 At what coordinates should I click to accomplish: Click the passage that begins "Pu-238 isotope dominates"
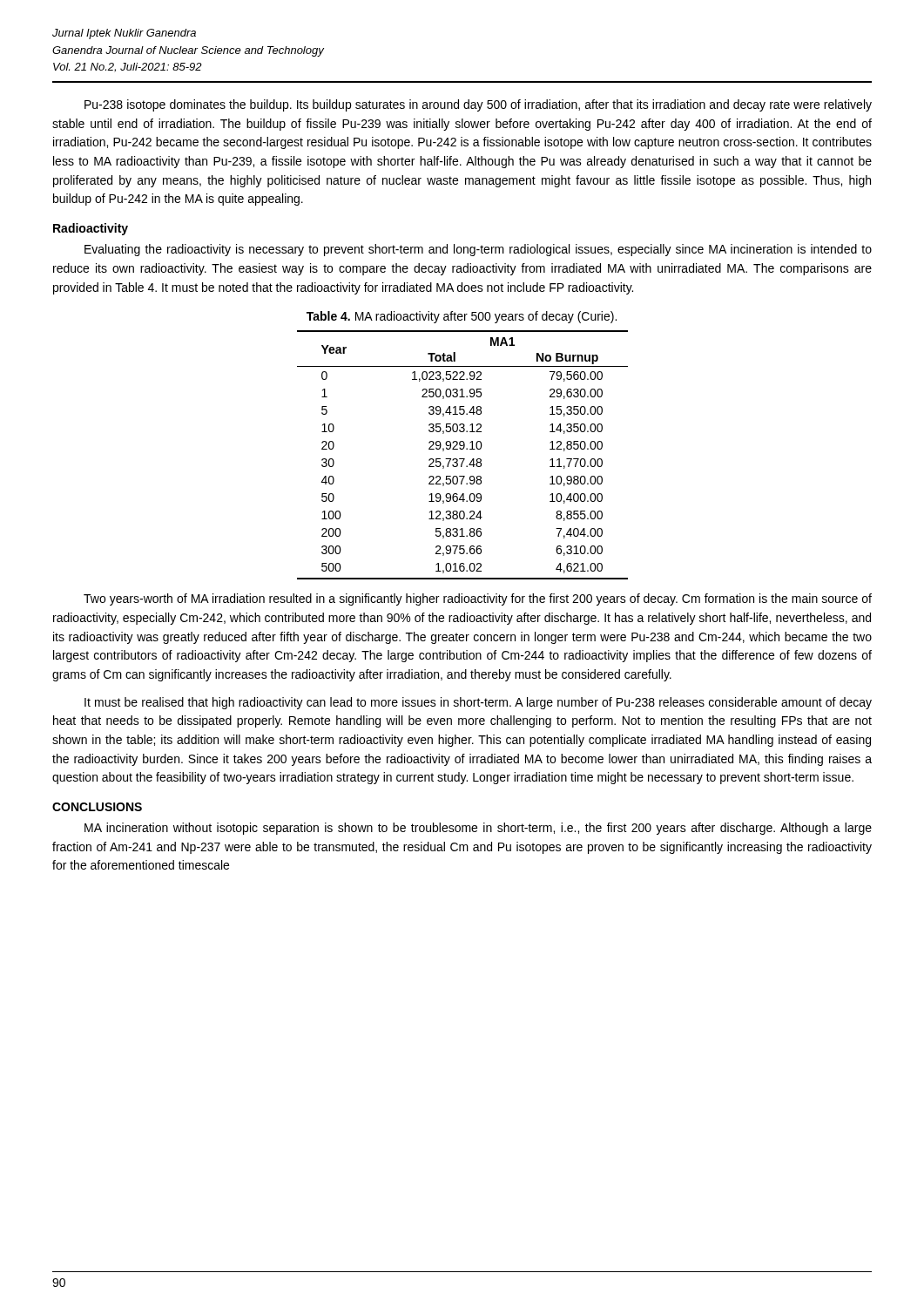coord(462,153)
